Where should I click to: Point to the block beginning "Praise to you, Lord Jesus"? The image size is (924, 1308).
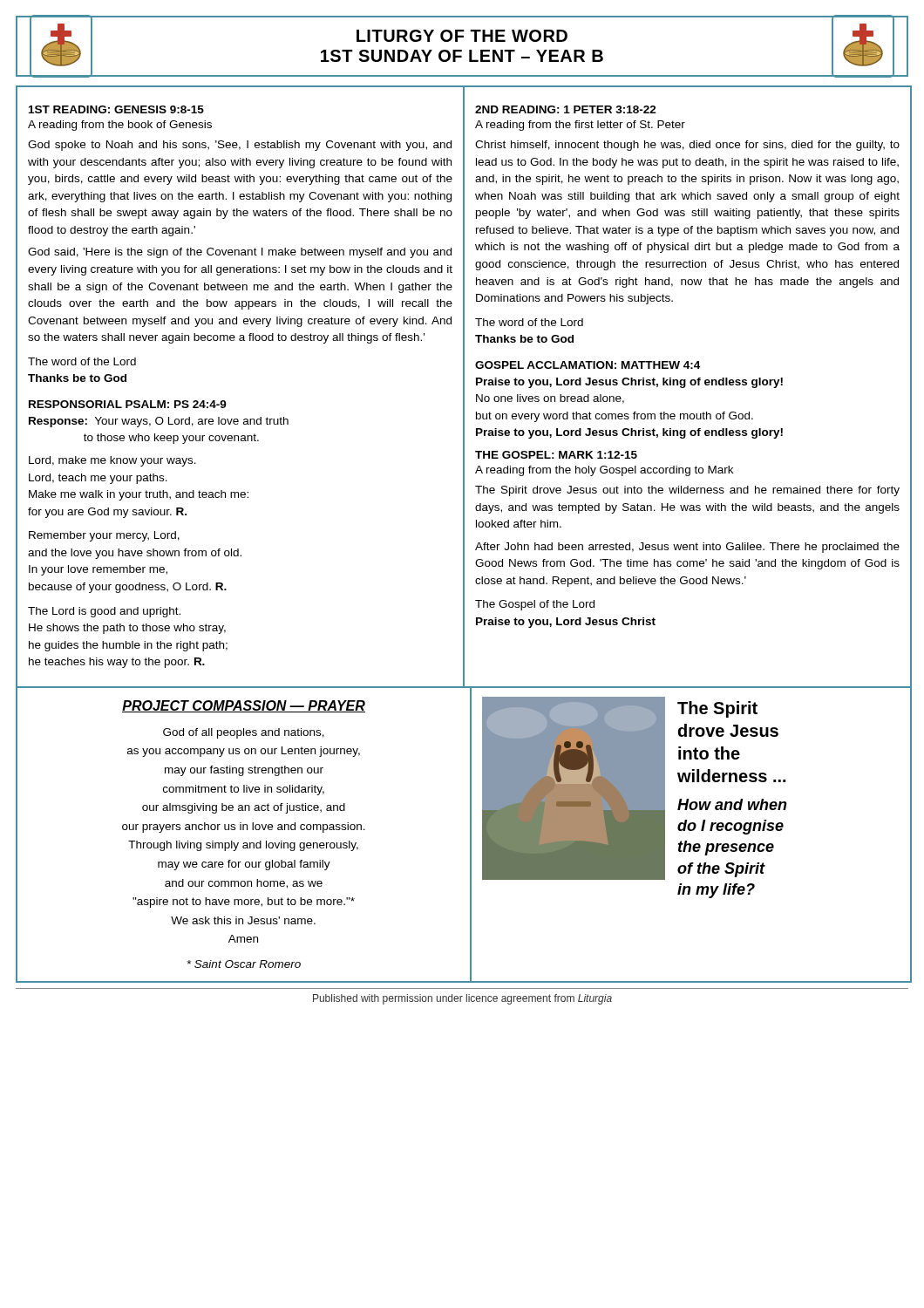pyautogui.click(x=687, y=407)
